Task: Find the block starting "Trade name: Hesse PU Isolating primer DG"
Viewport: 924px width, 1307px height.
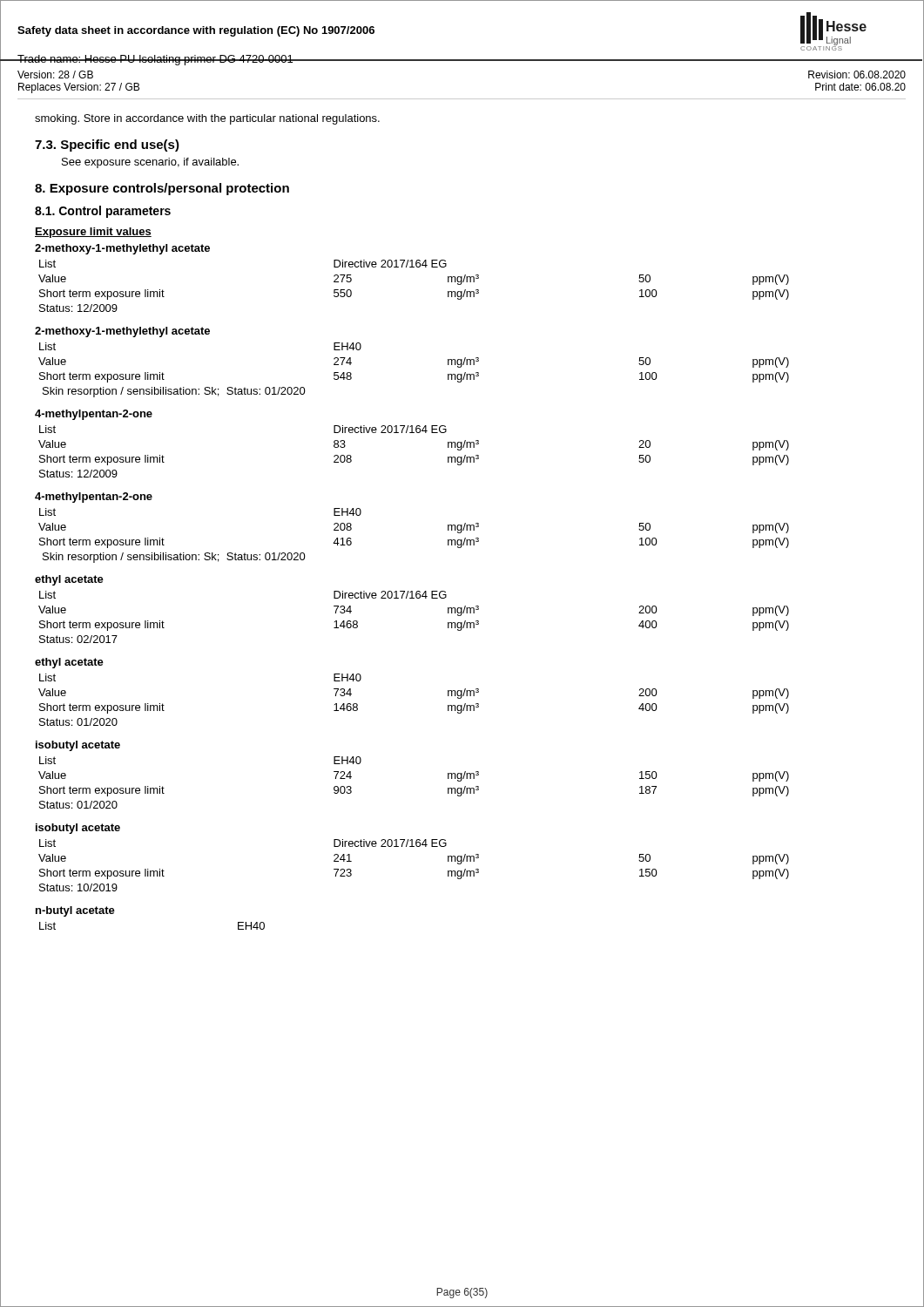Action: pyautogui.click(x=155, y=59)
